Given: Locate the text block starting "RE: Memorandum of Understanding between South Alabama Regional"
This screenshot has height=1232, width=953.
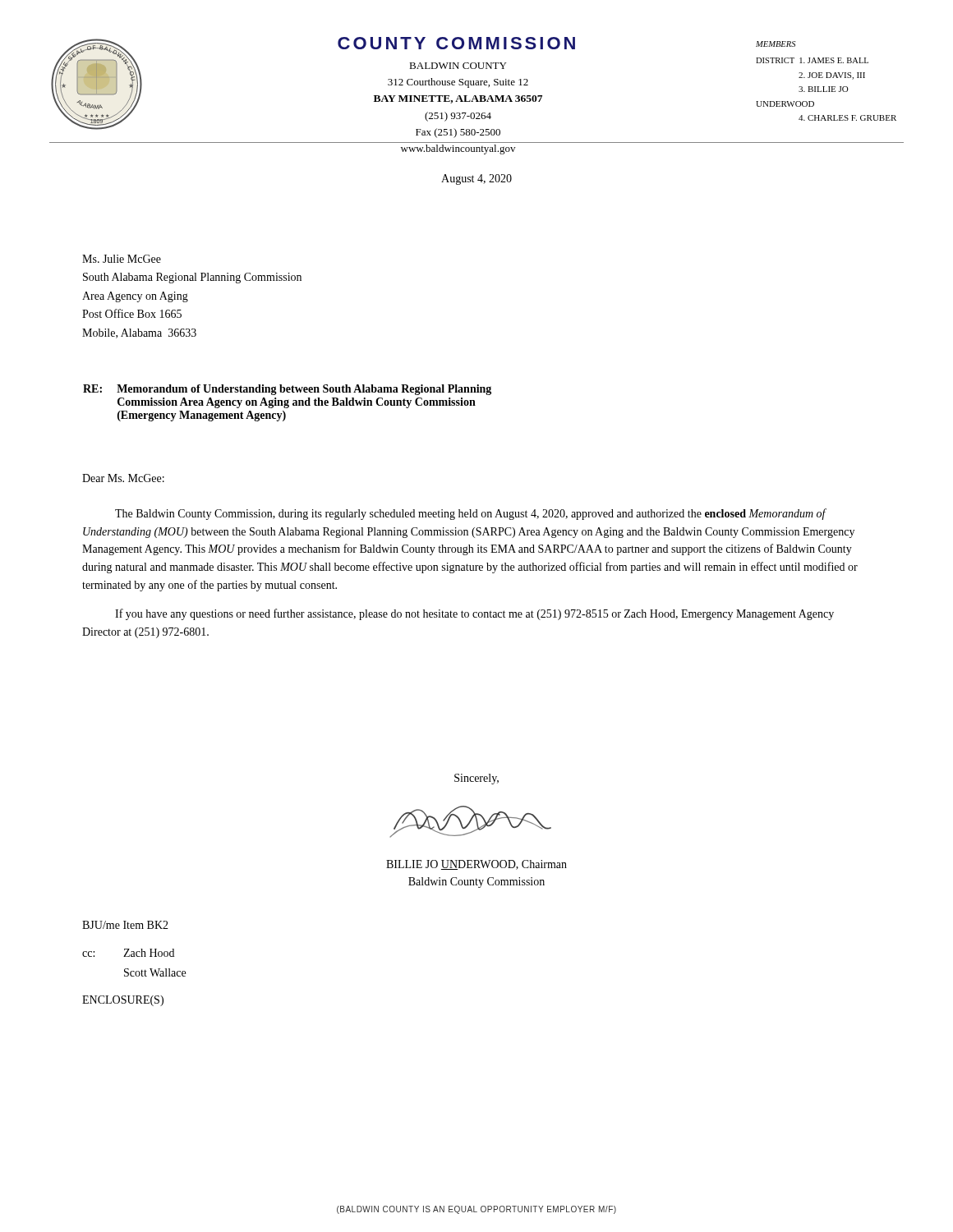Looking at the screenshot, I should click(x=287, y=402).
